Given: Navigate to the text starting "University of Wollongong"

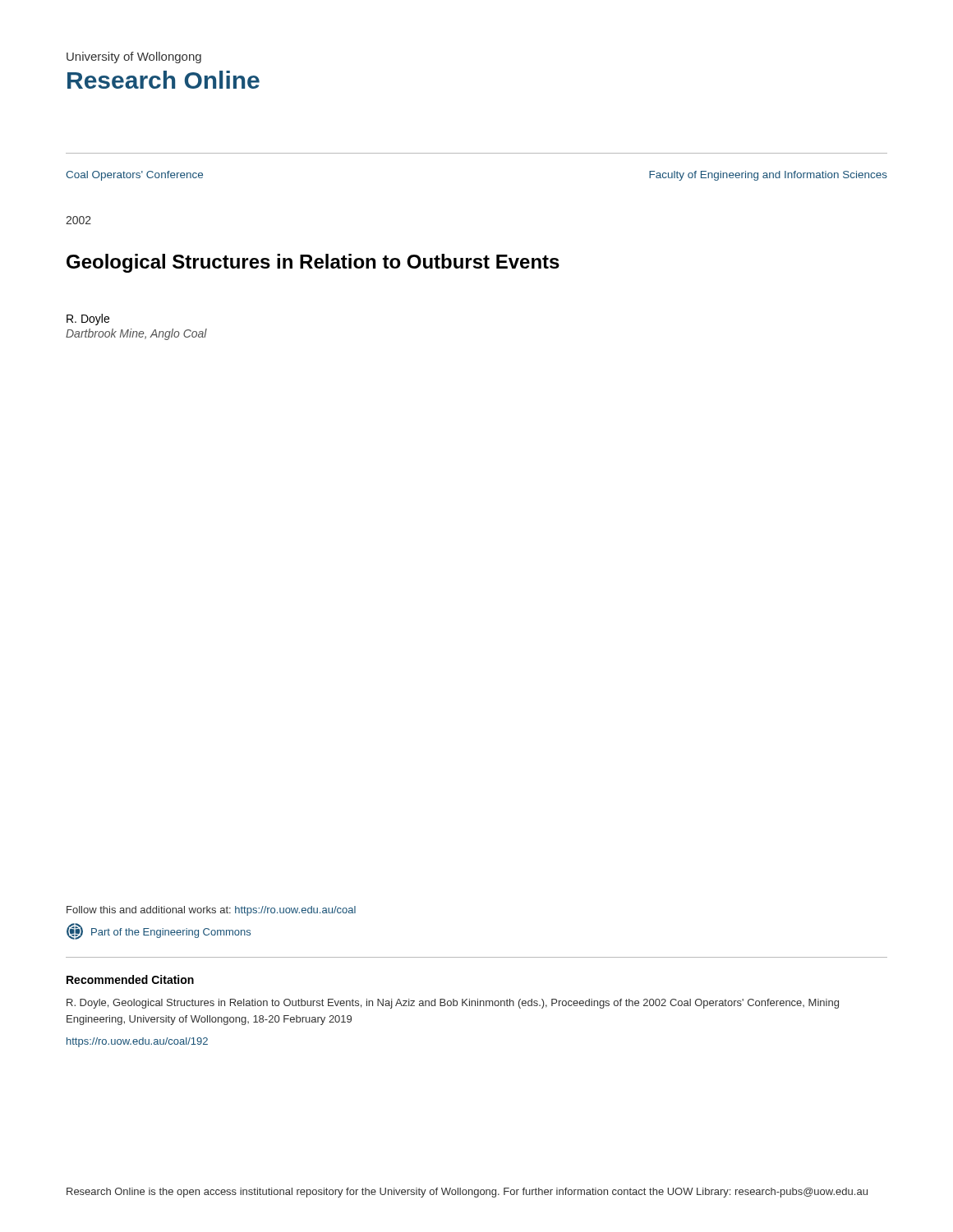Looking at the screenshot, I should point(134,56).
